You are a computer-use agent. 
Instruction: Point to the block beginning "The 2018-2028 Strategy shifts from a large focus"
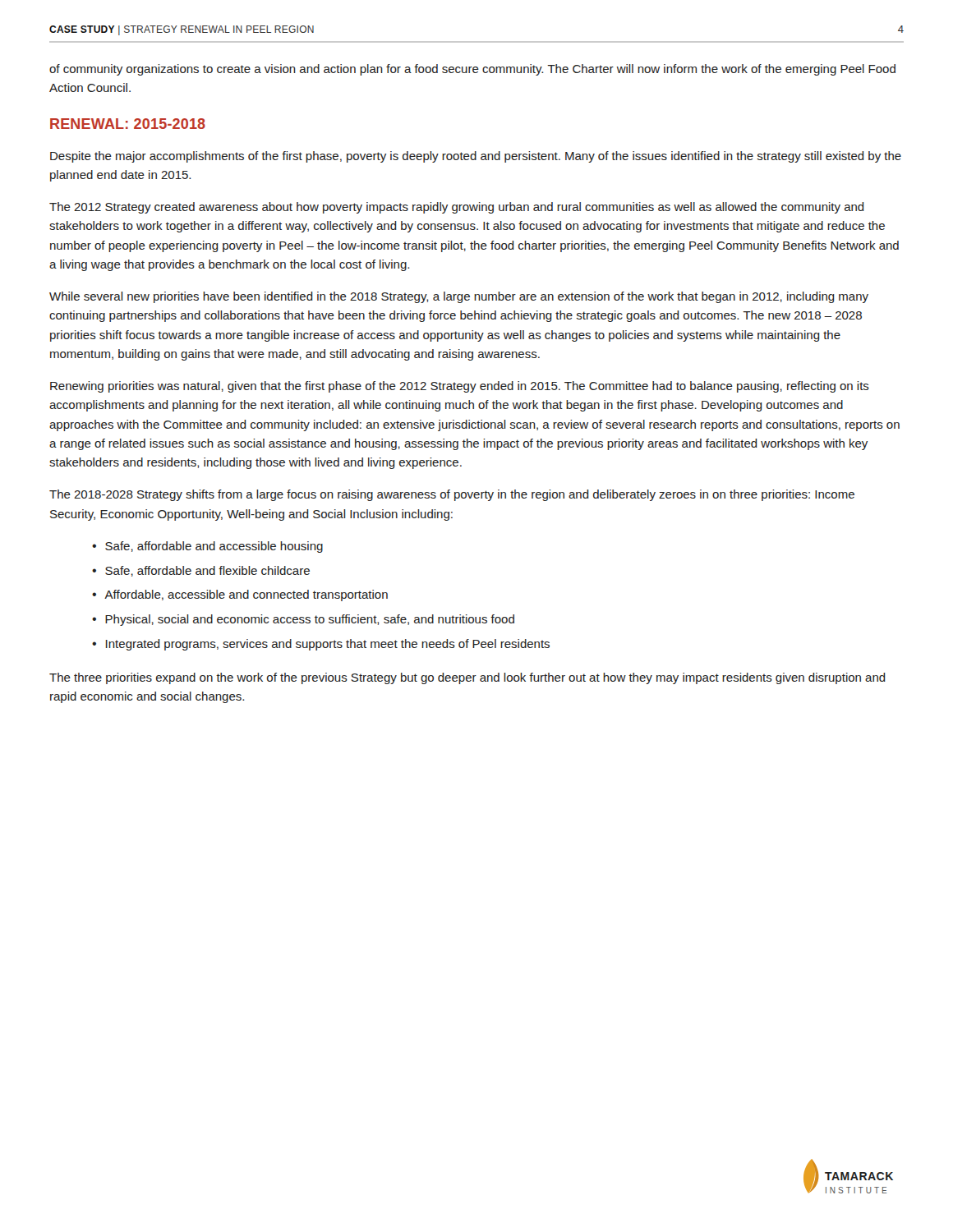[x=452, y=504]
